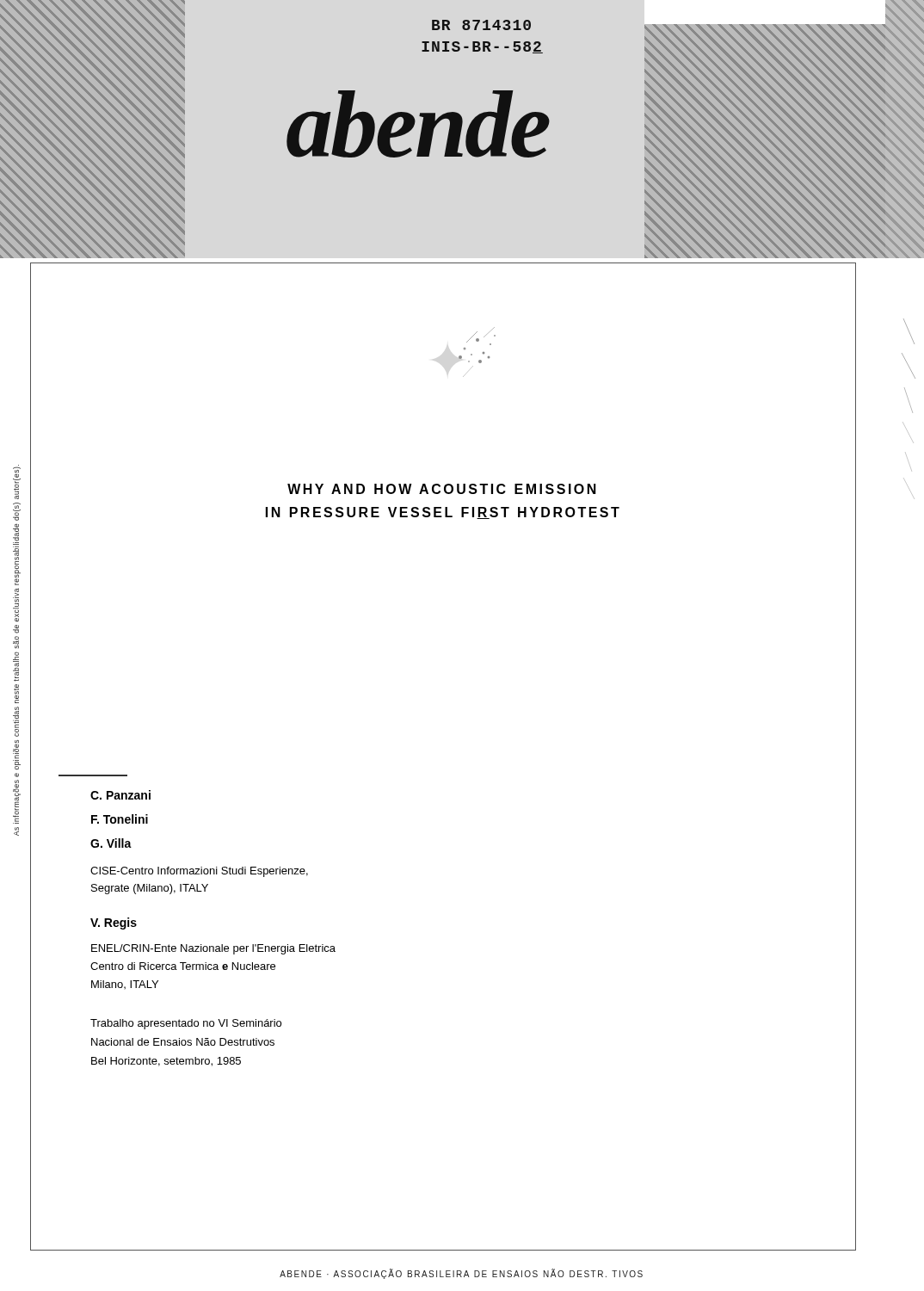Select the text containing "F. Tonelini"
Viewport: 924px width, 1291px height.
pos(120,819)
